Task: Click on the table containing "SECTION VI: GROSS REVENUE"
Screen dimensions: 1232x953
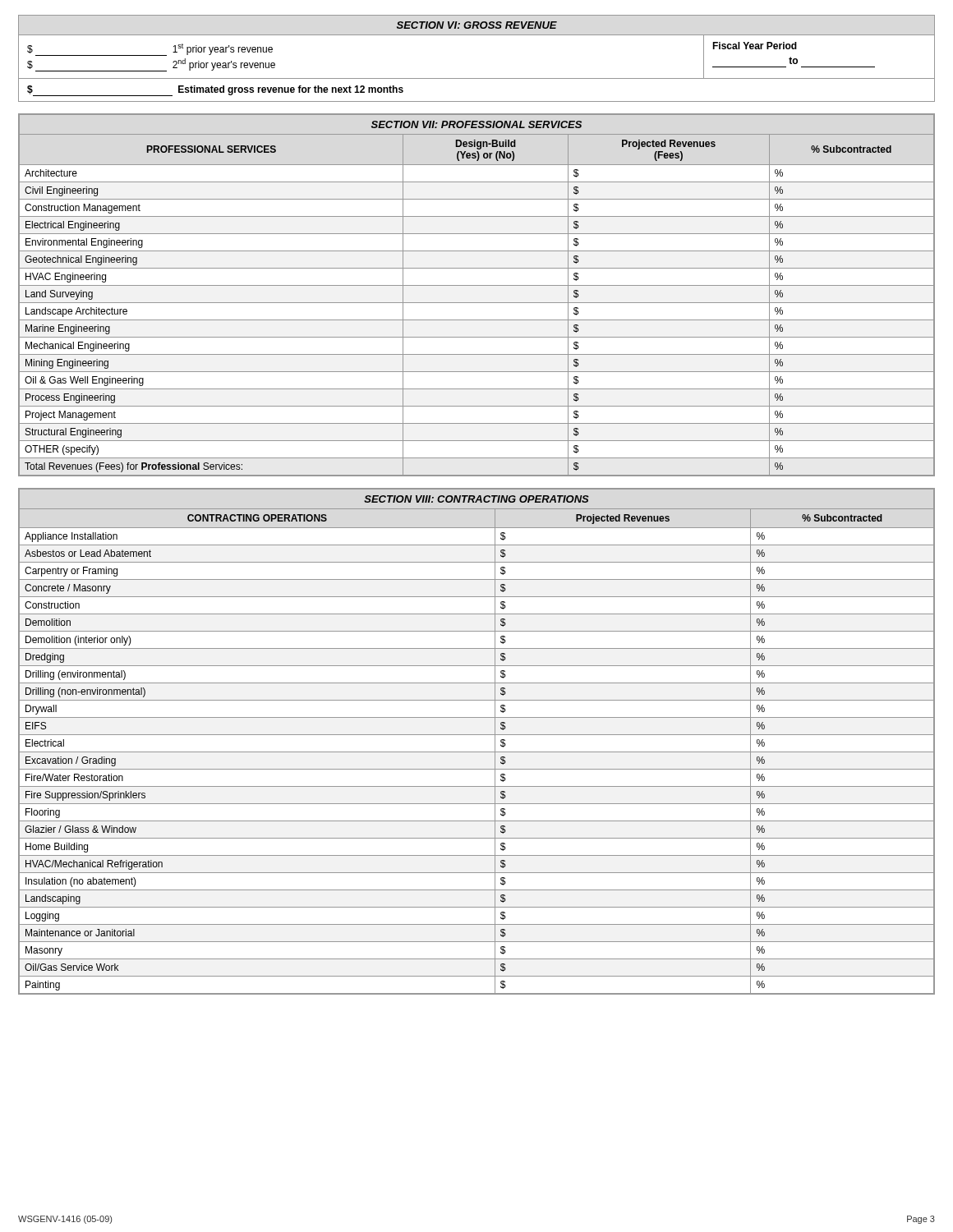Action: tap(476, 58)
